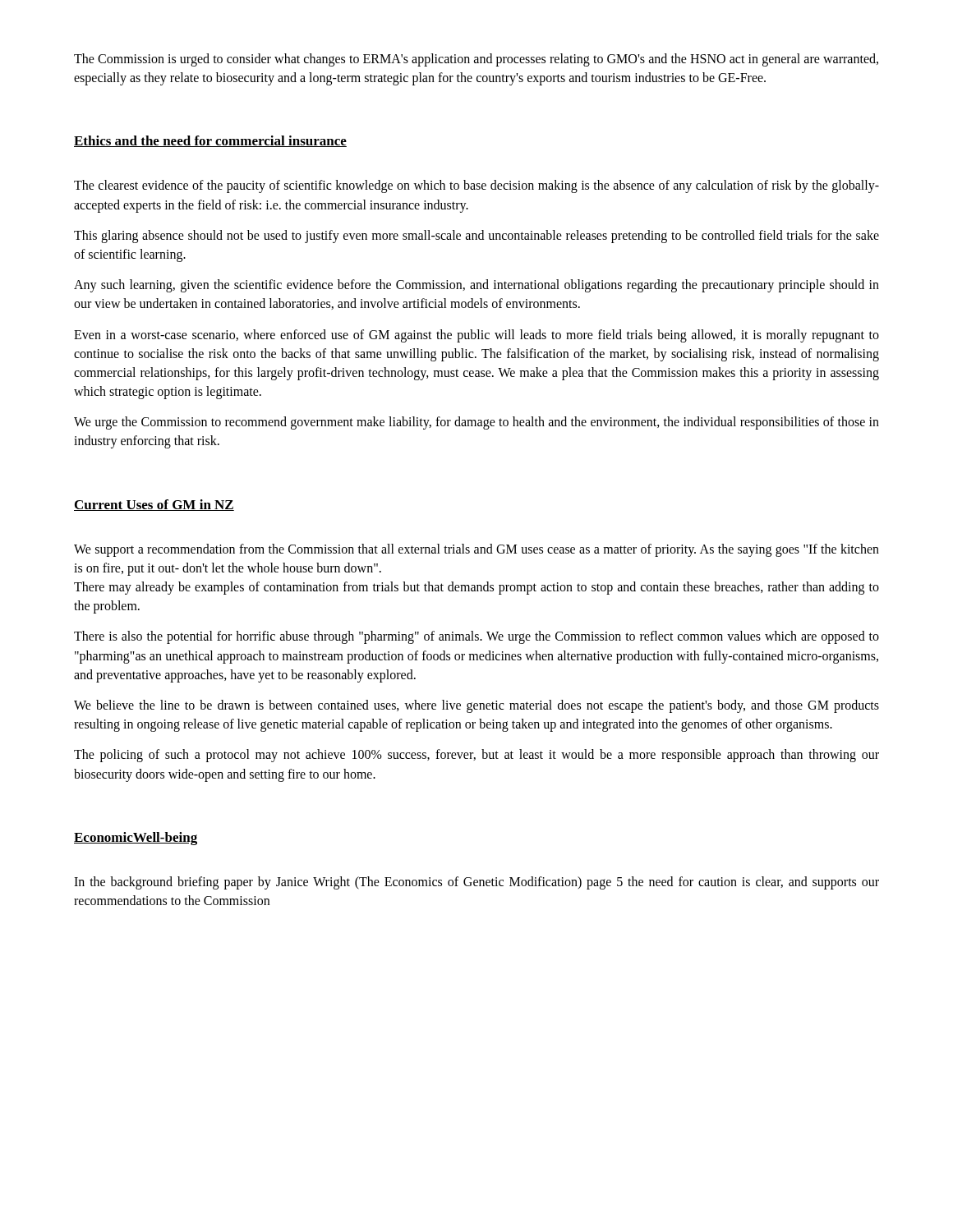Select the text starting "There is also the potential"

pyautogui.click(x=476, y=655)
